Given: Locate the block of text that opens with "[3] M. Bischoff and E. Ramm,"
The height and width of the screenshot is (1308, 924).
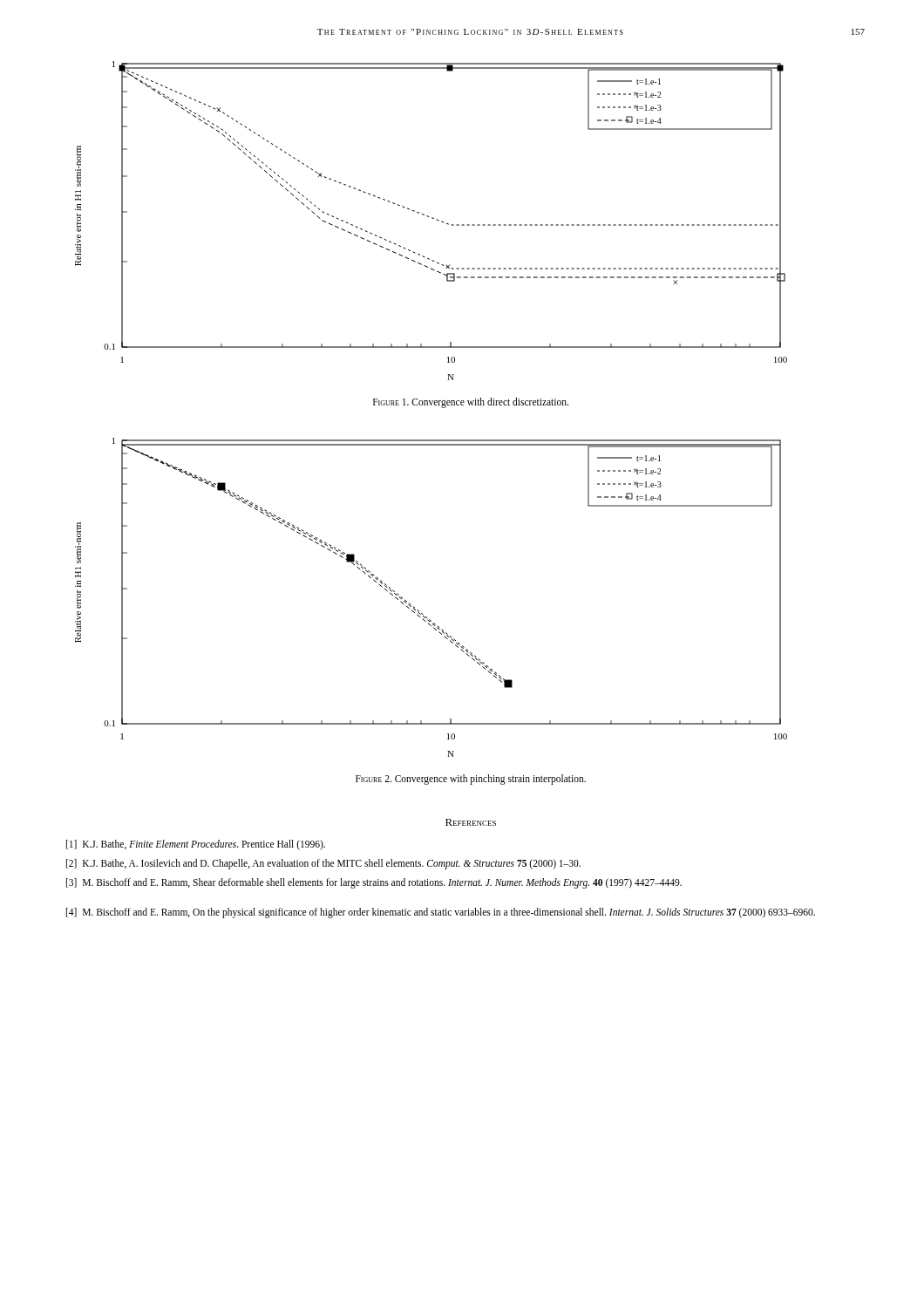Looking at the screenshot, I should tap(374, 883).
